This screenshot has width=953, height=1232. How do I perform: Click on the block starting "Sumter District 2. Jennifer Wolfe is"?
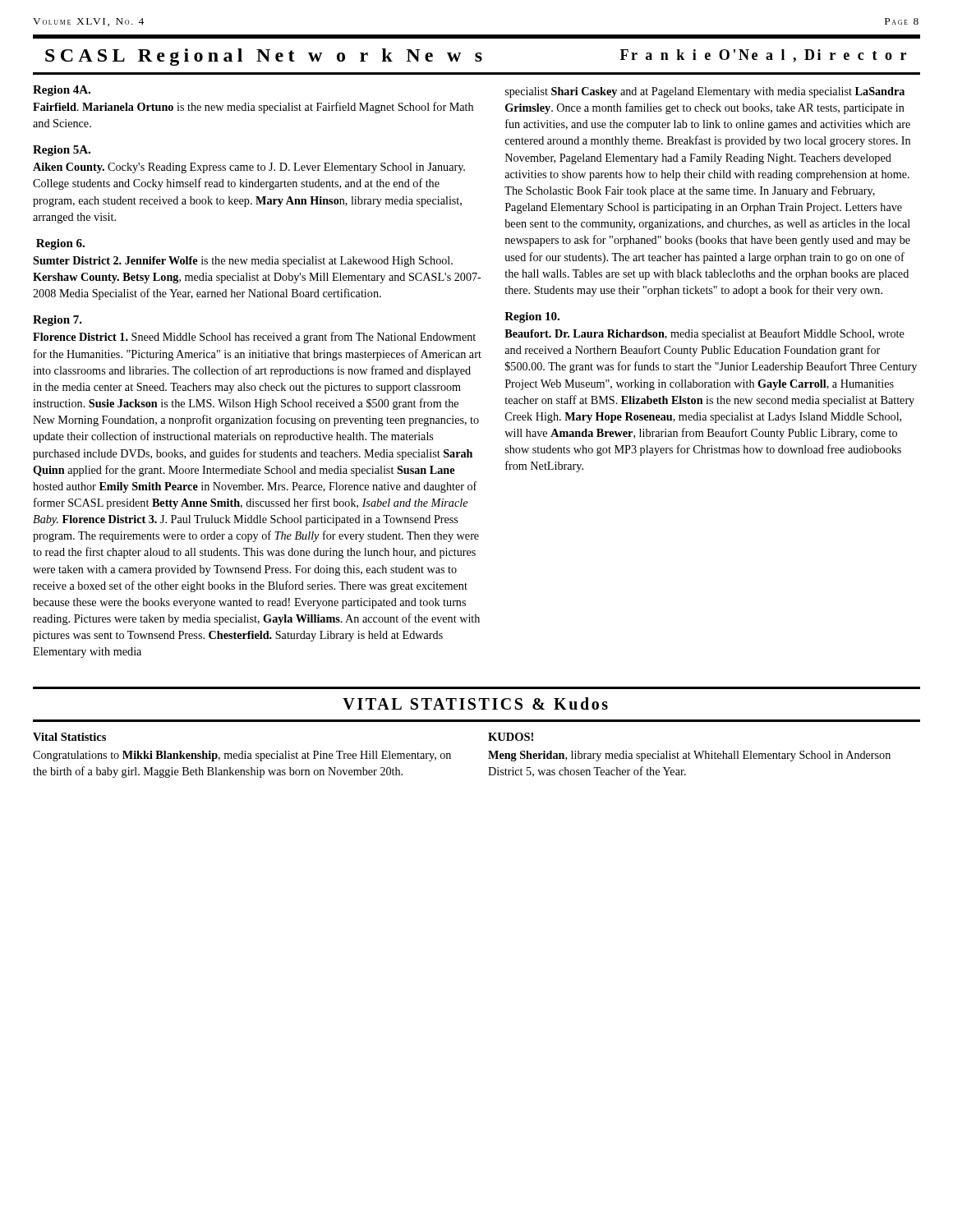(257, 277)
